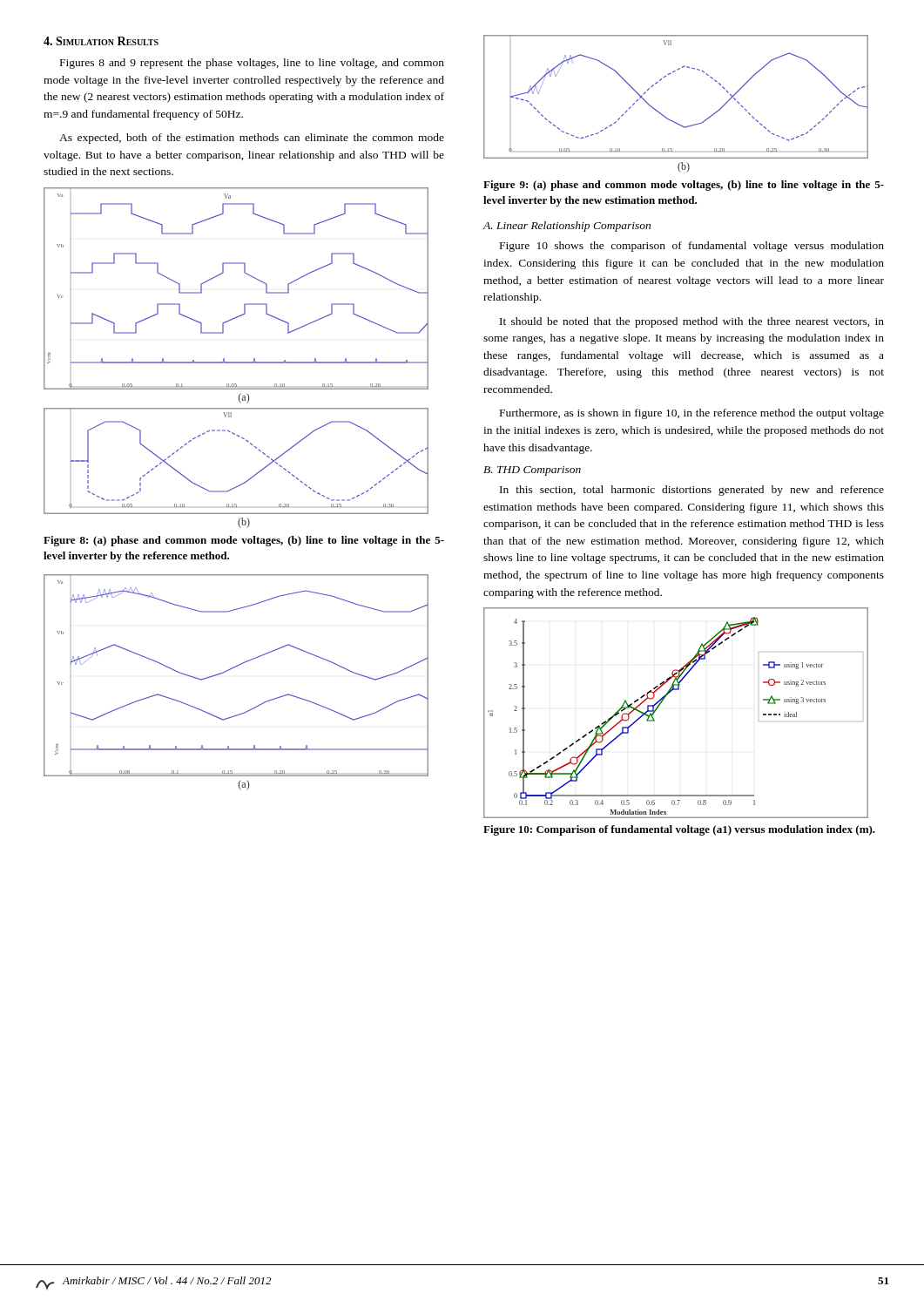Image resolution: width=924 pixels, height=1307 pixels.
Task: Find the text block starting "Figure 10 shows the comparison of fundamental voltage"
Action: (x=684, y=347)
